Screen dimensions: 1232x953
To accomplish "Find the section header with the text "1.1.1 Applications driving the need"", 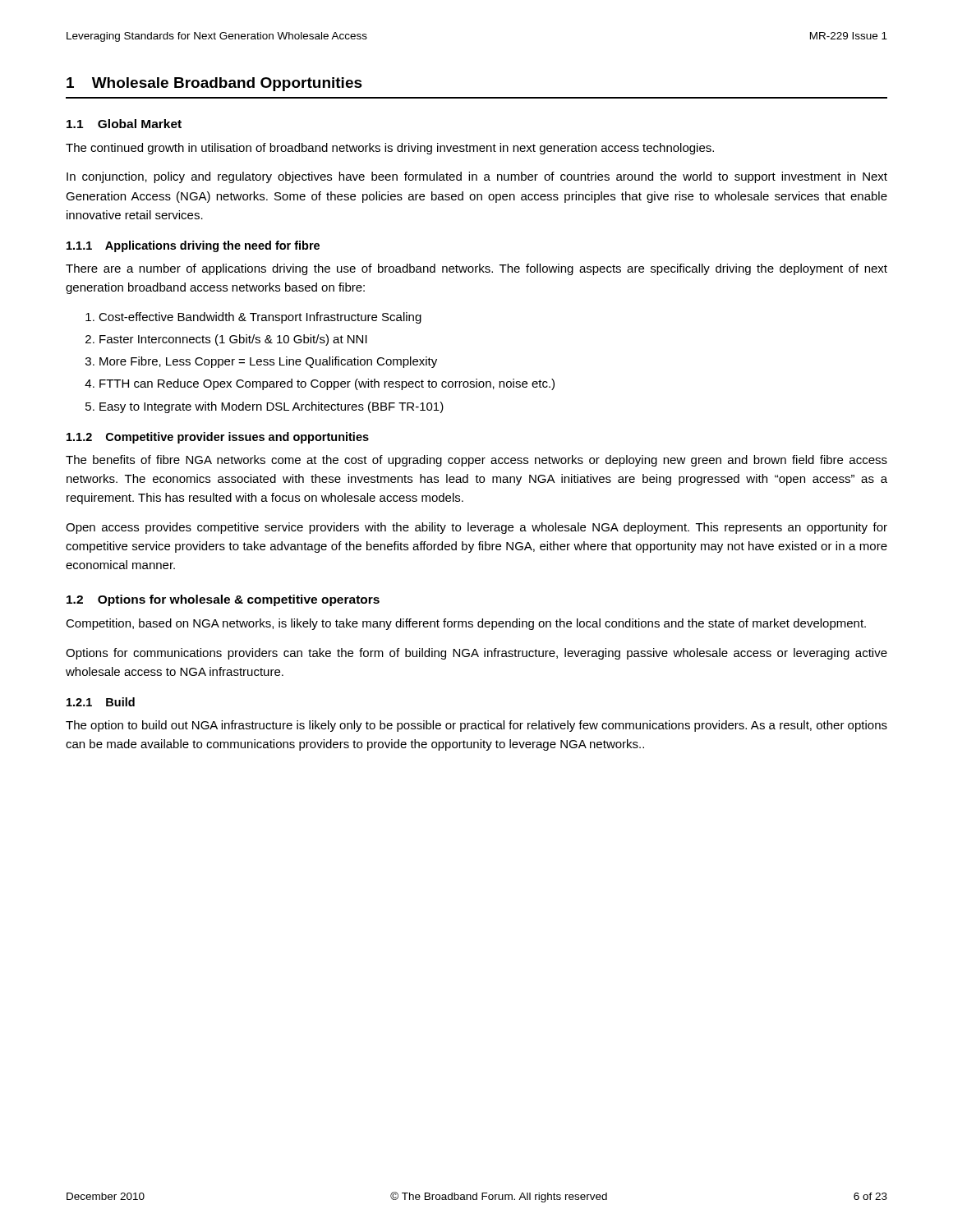I will coord(193,246).
